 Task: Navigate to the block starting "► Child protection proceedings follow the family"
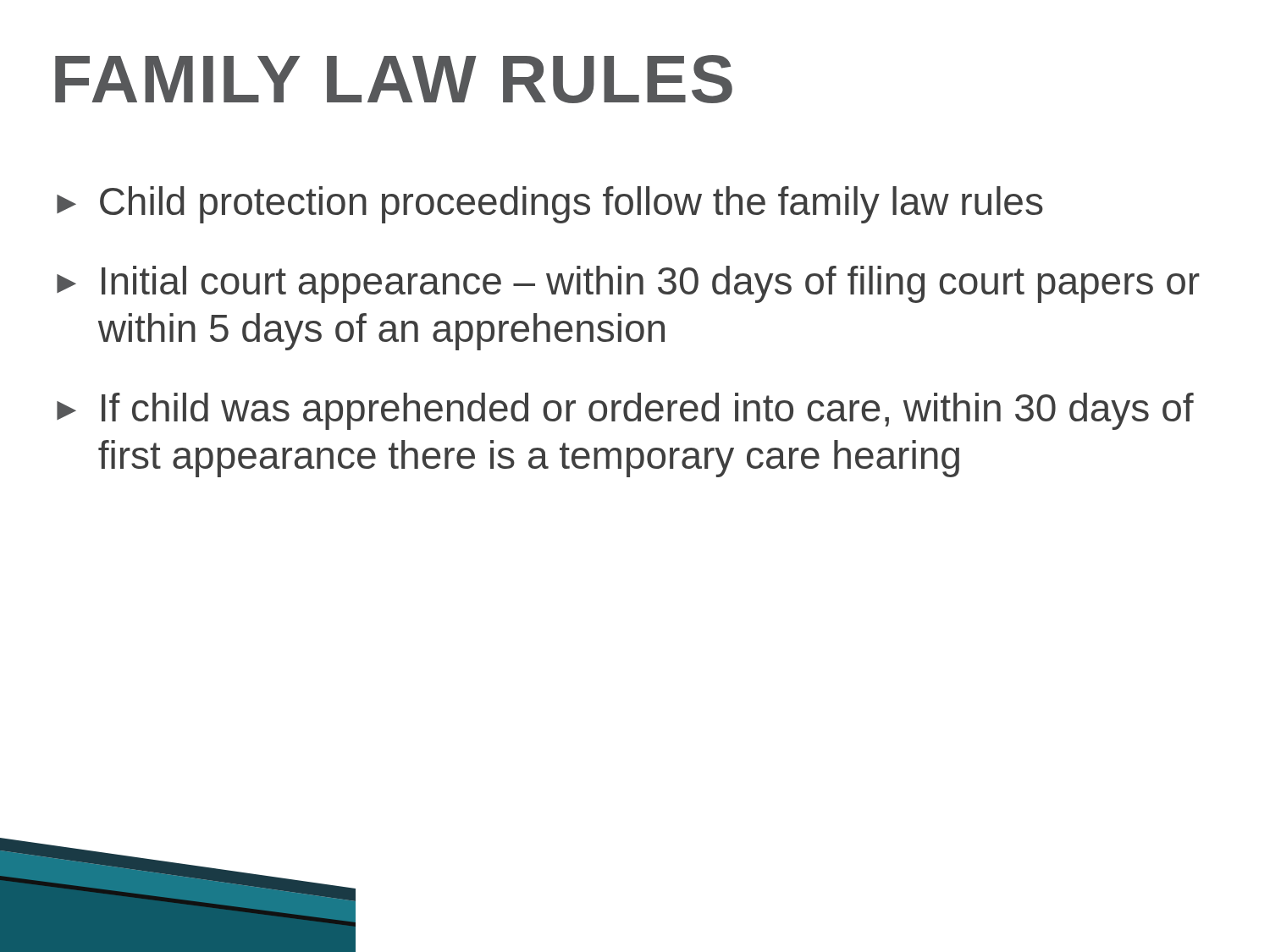(635, 201)
